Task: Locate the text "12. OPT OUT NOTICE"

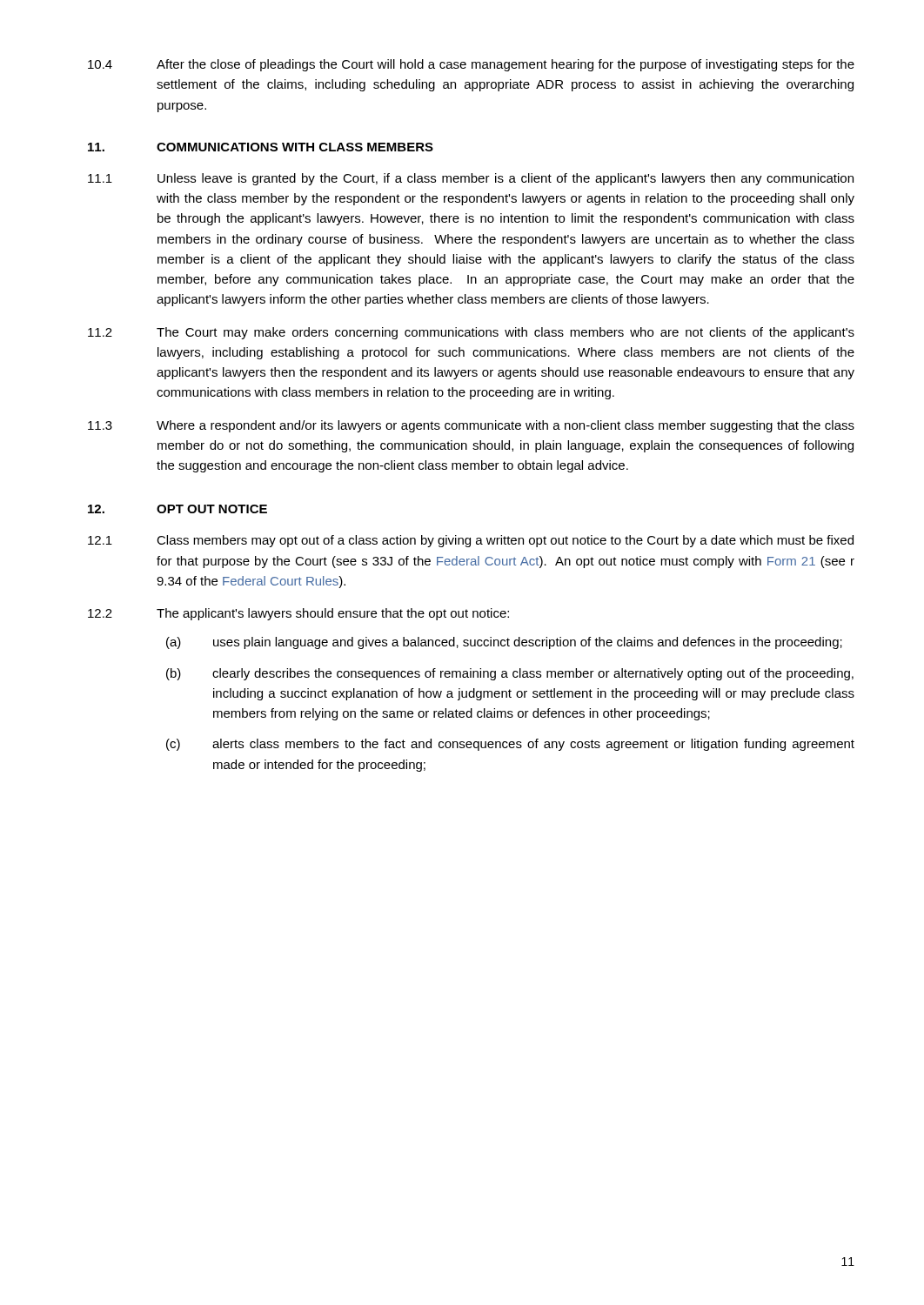Action: click(x=177, y=509)
